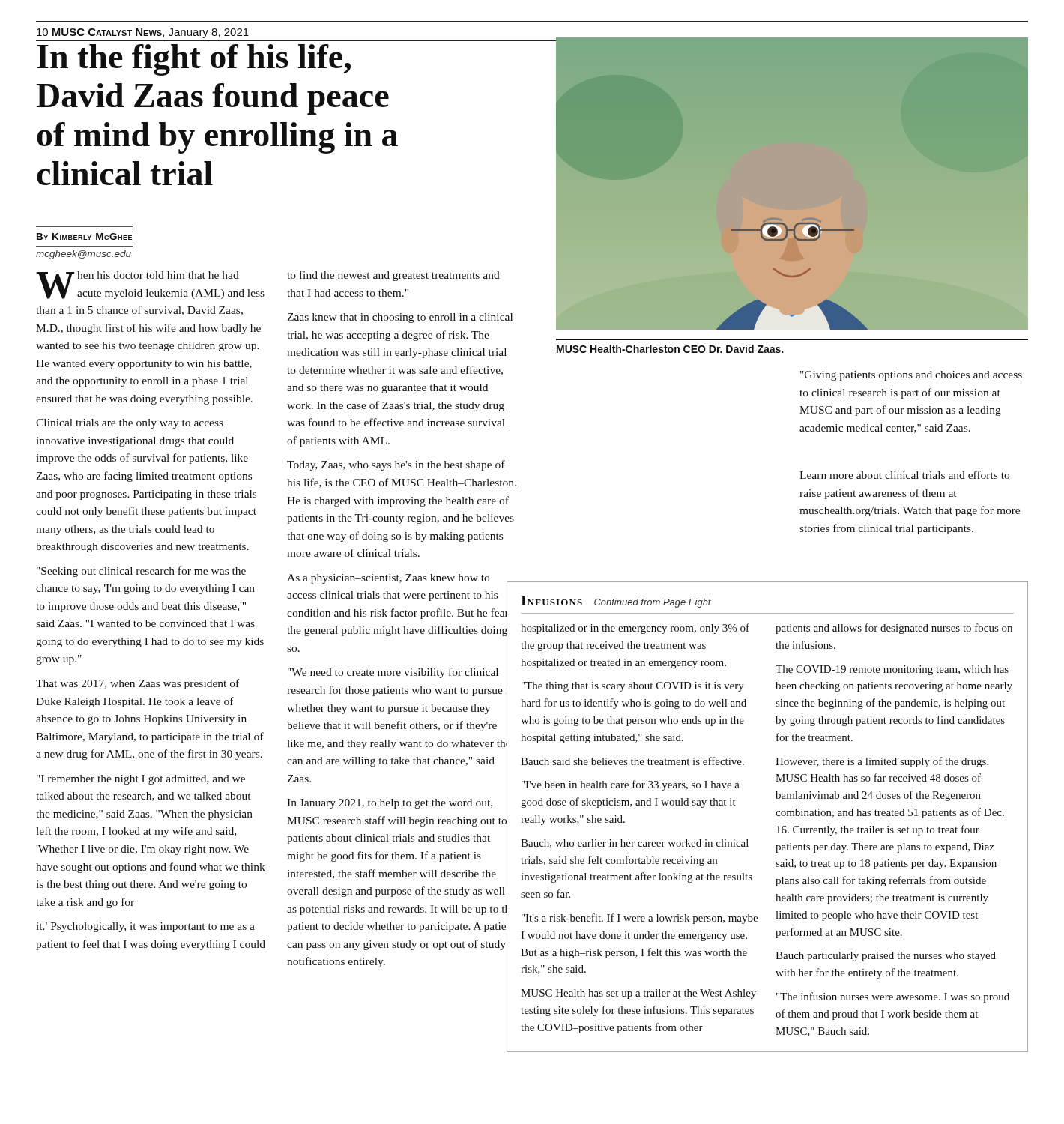The width and height of the screenshot is (1064, 1124).
Task: Where is the title that starts "In the fight of his life,David Zaas"?
Action: click(257, 115)
